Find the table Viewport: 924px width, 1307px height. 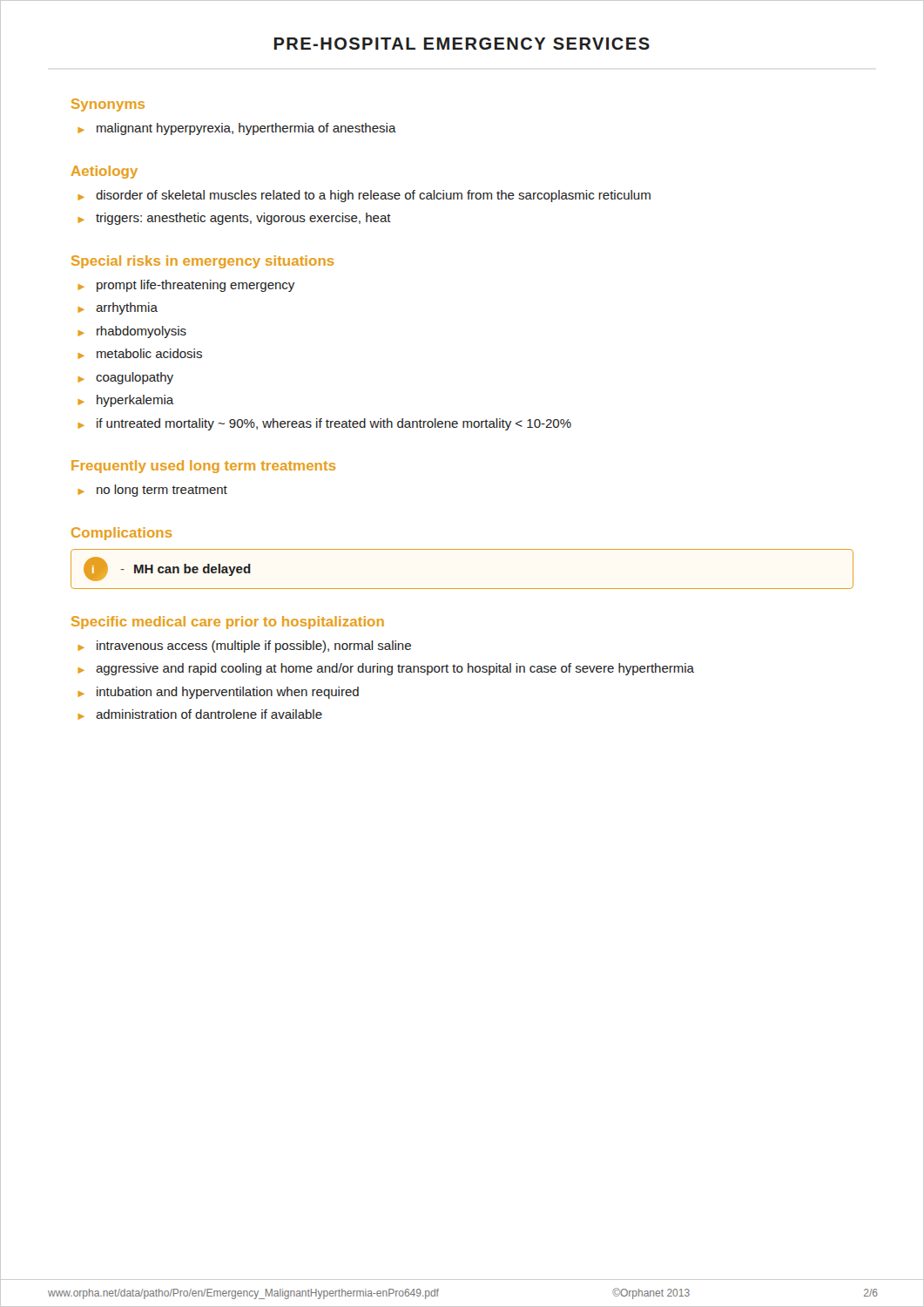click(x=462, y=569)
